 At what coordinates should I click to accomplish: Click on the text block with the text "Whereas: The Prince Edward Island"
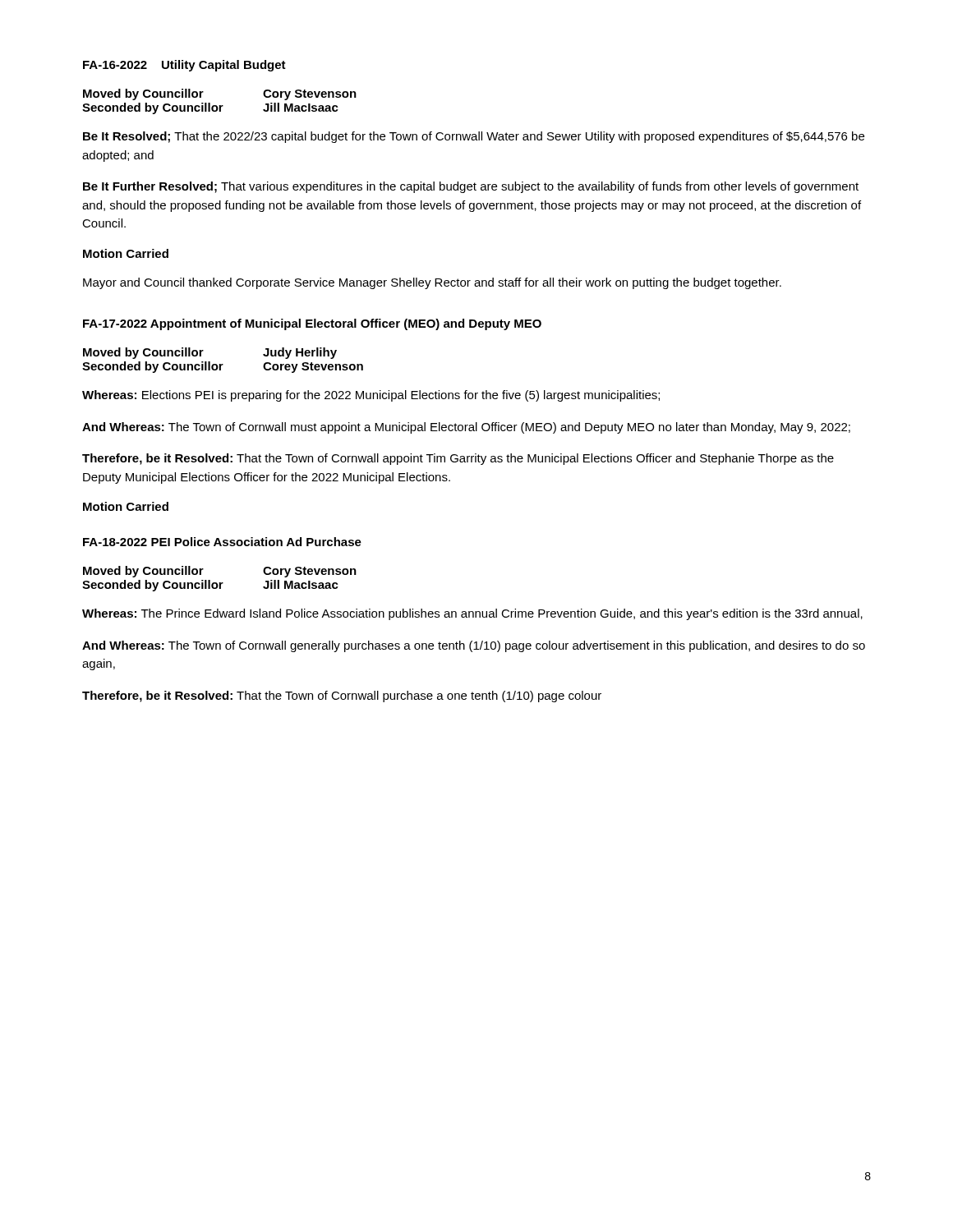coord(473,613)
